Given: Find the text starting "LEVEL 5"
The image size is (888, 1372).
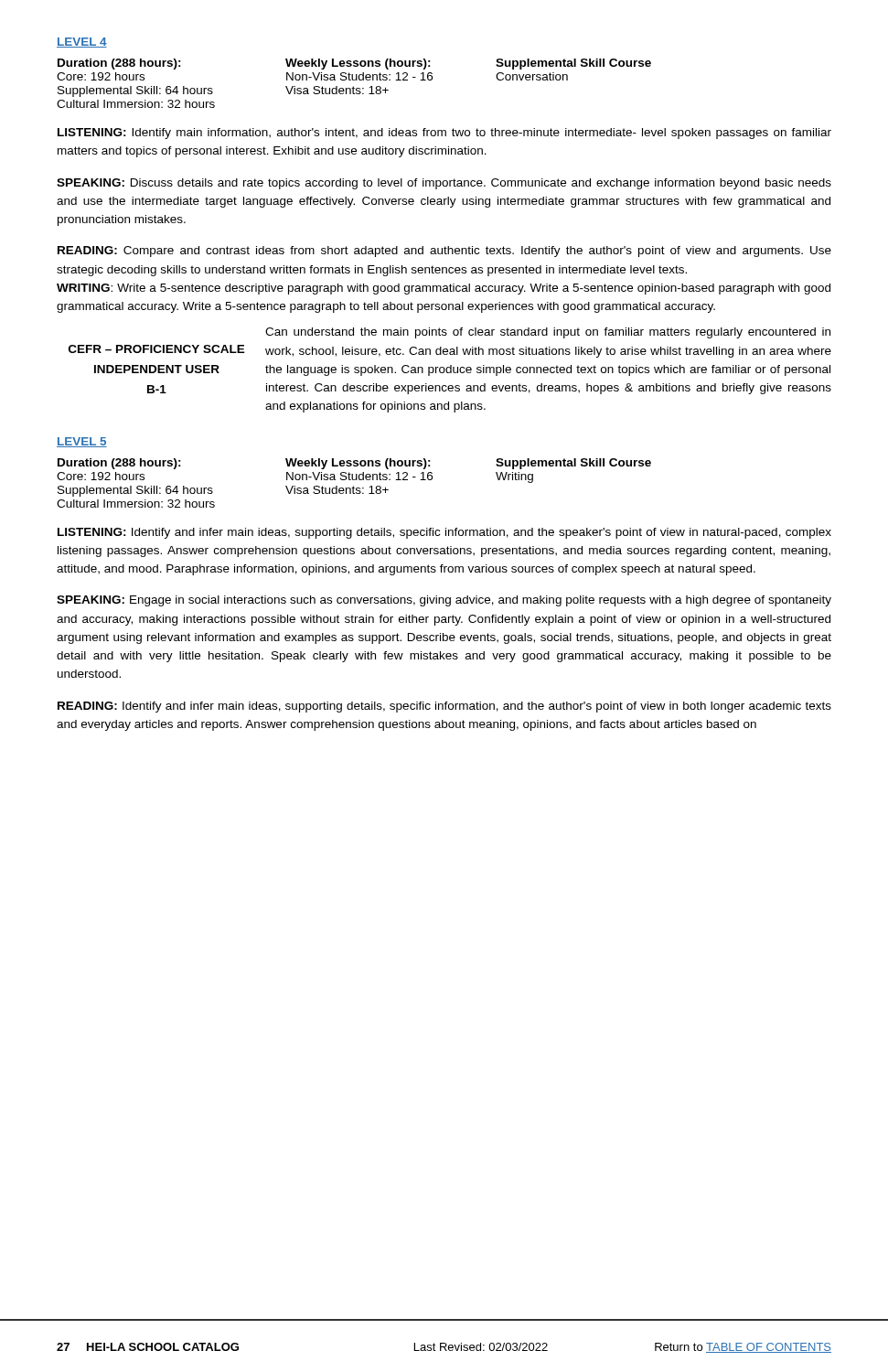Looking at the screenshot, I should 82,441.
